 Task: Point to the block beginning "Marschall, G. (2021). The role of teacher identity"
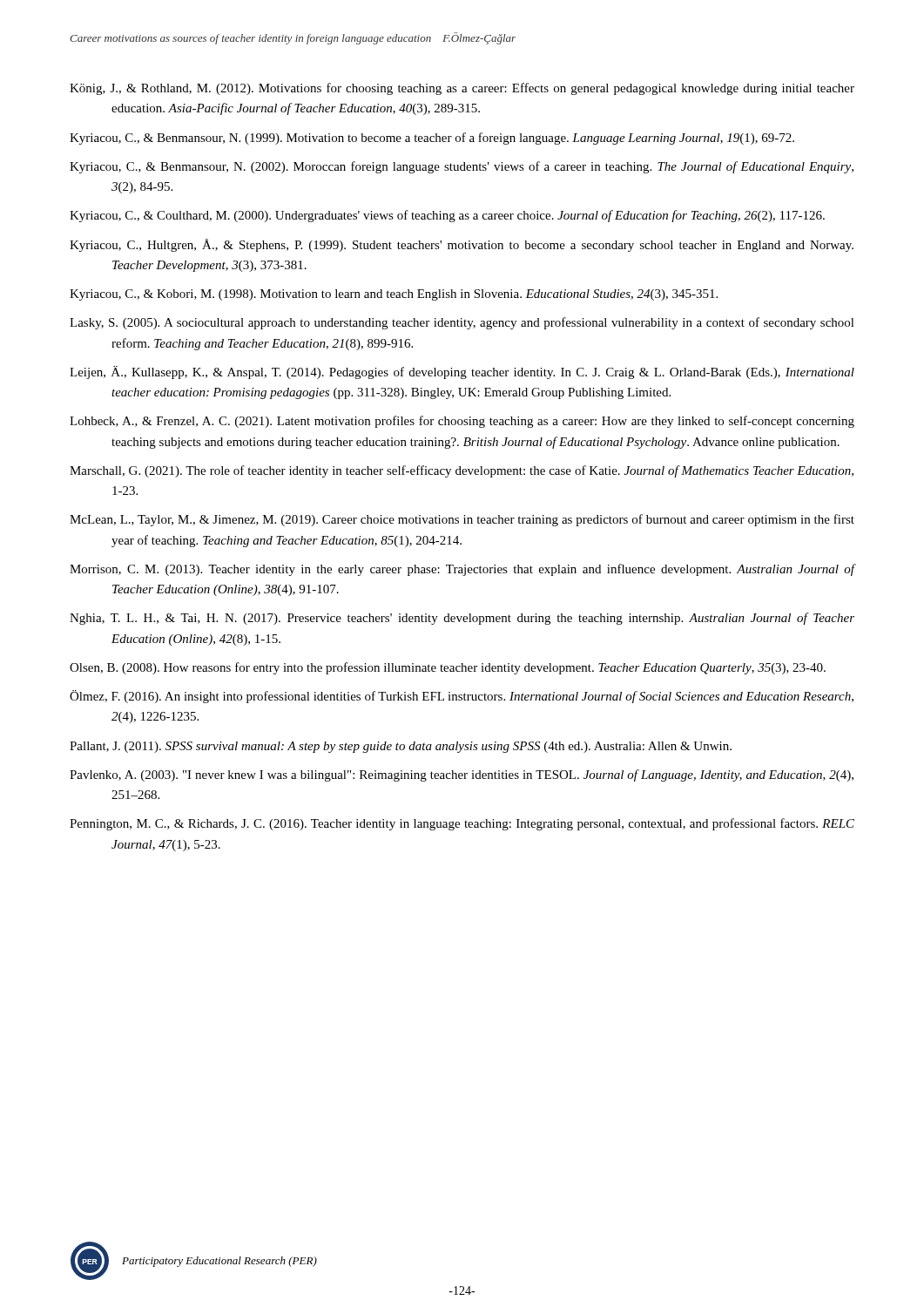click(x=462, y=480)
